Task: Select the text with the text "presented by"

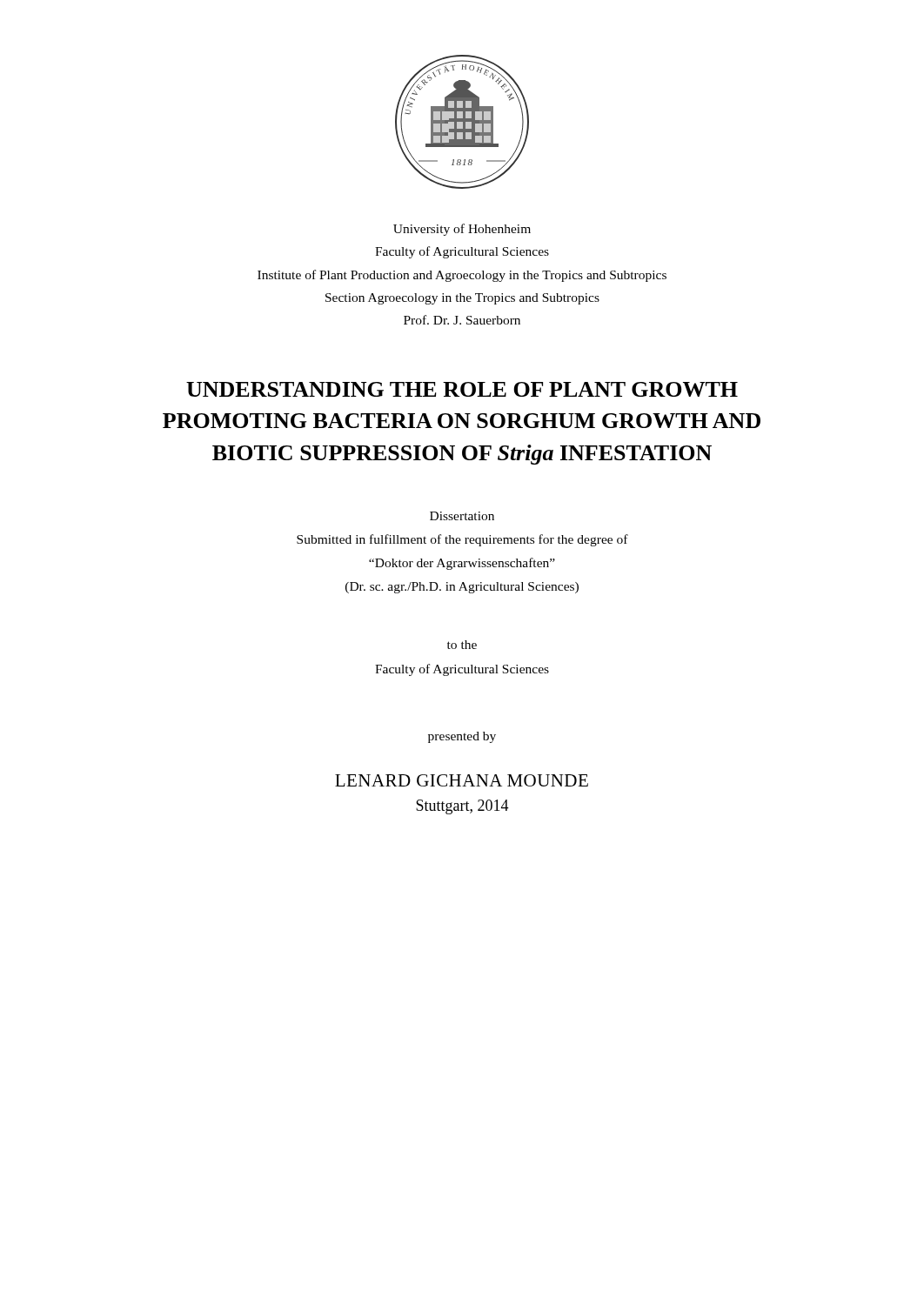Action: (462, 735)
